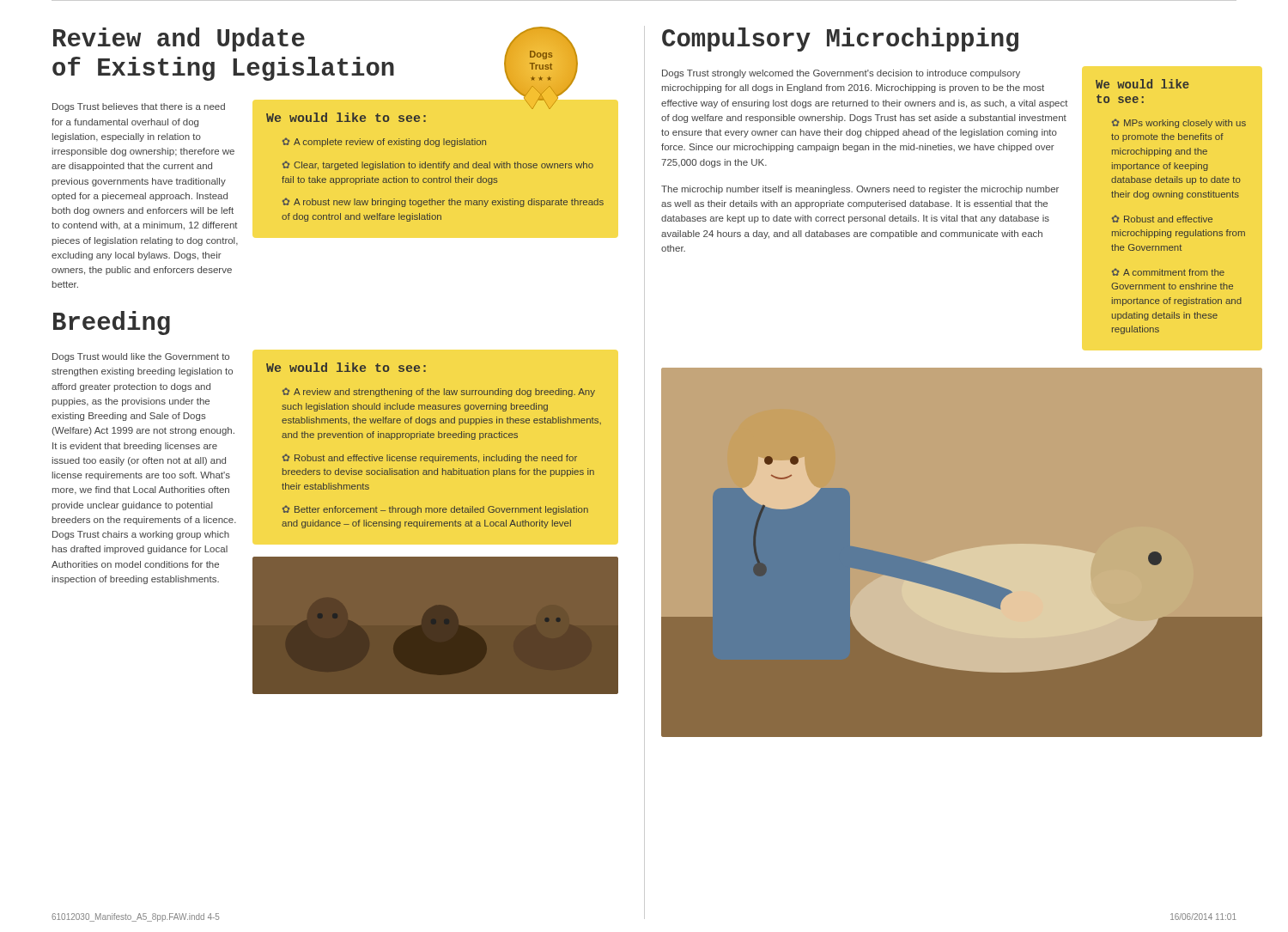Find the block on this page that starts "✿Clear, targeted legislation to identify and"
The image size is (1288, 932).
[438, 172]
